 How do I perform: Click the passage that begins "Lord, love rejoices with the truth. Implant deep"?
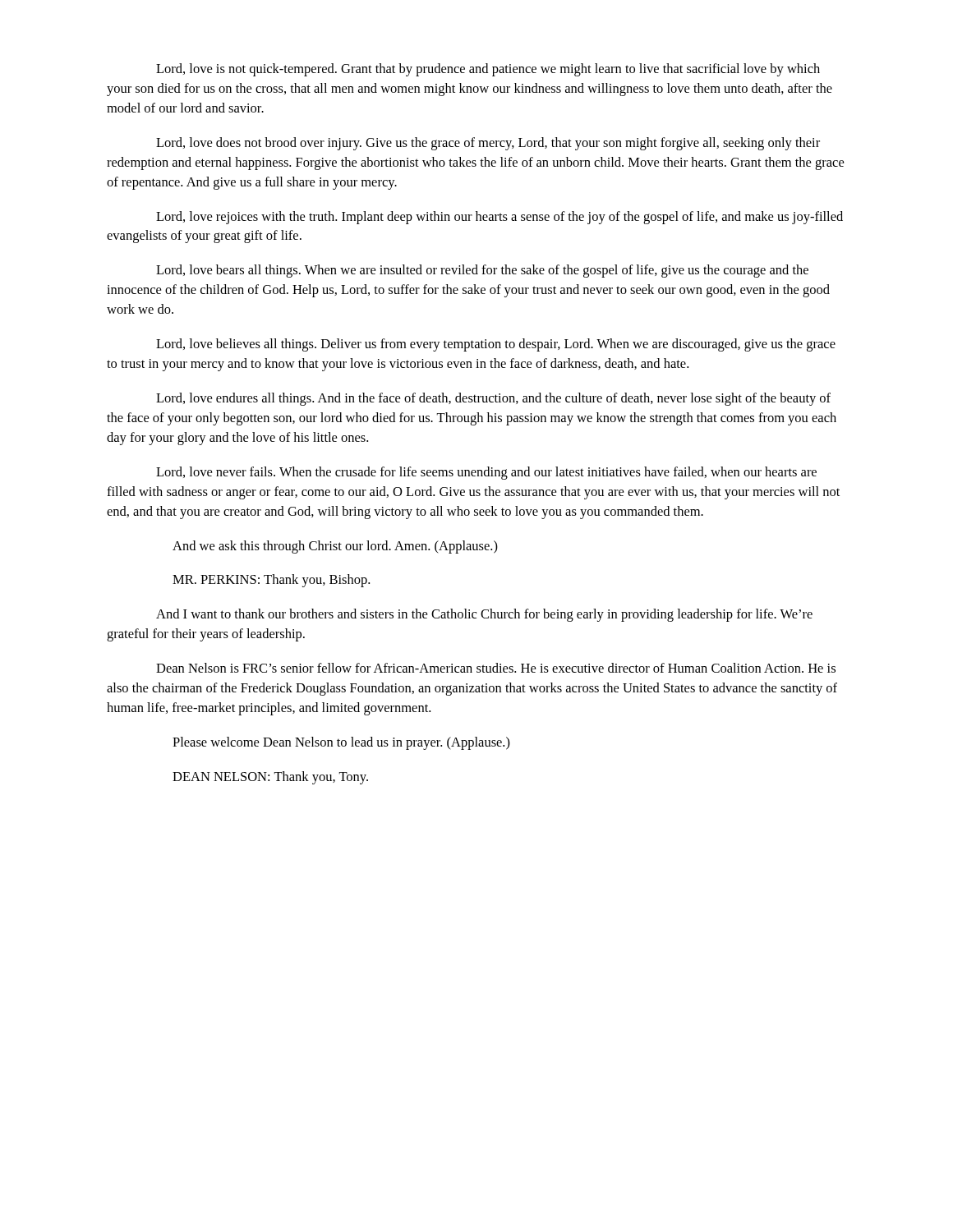click(x=476, y=226)
